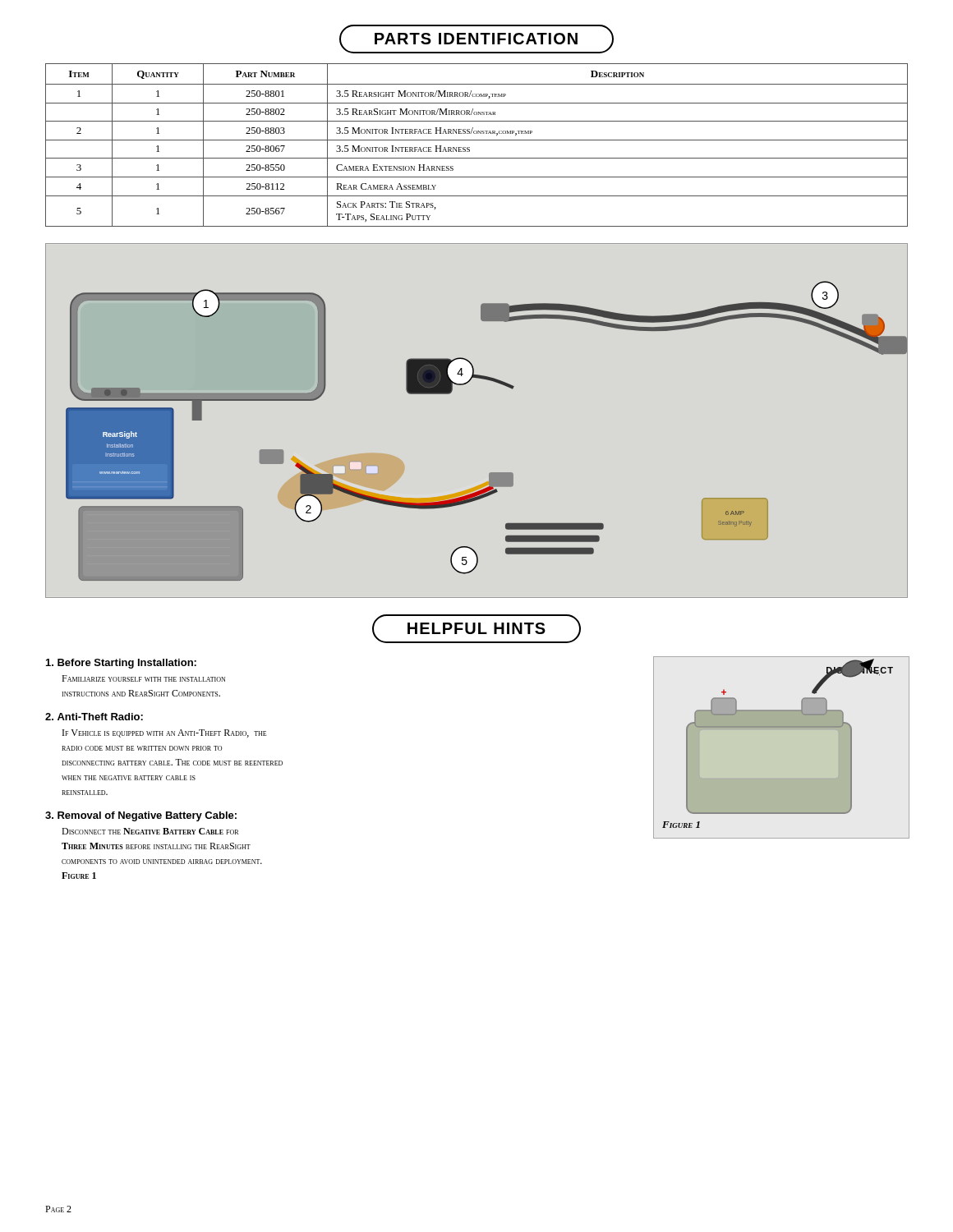953x1232 pixels.
Task: Find the title that reads "PARTS IDENTIFICATION"
Action: 476,39
